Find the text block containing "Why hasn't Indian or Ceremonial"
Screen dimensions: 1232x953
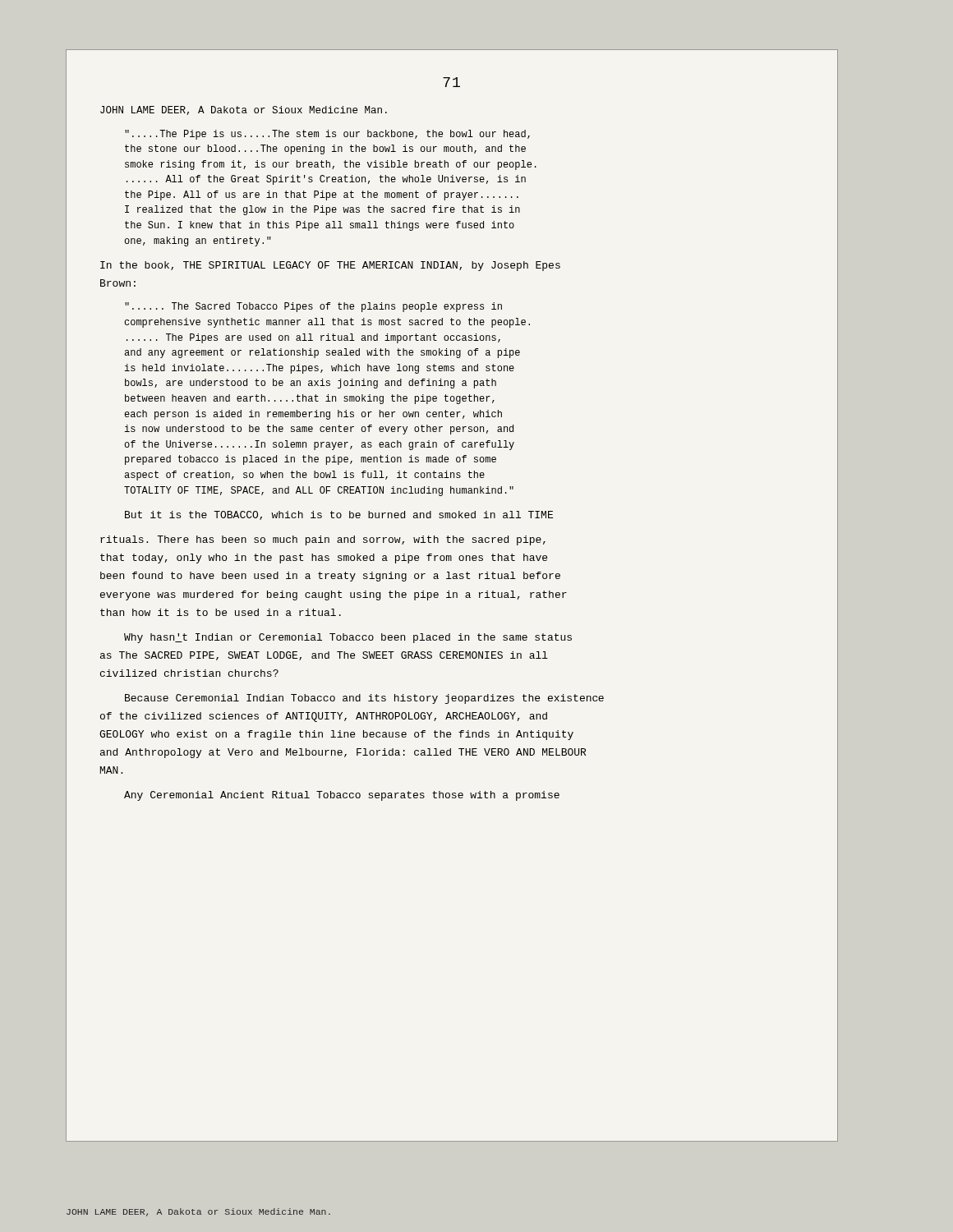[x=336, y=656]
